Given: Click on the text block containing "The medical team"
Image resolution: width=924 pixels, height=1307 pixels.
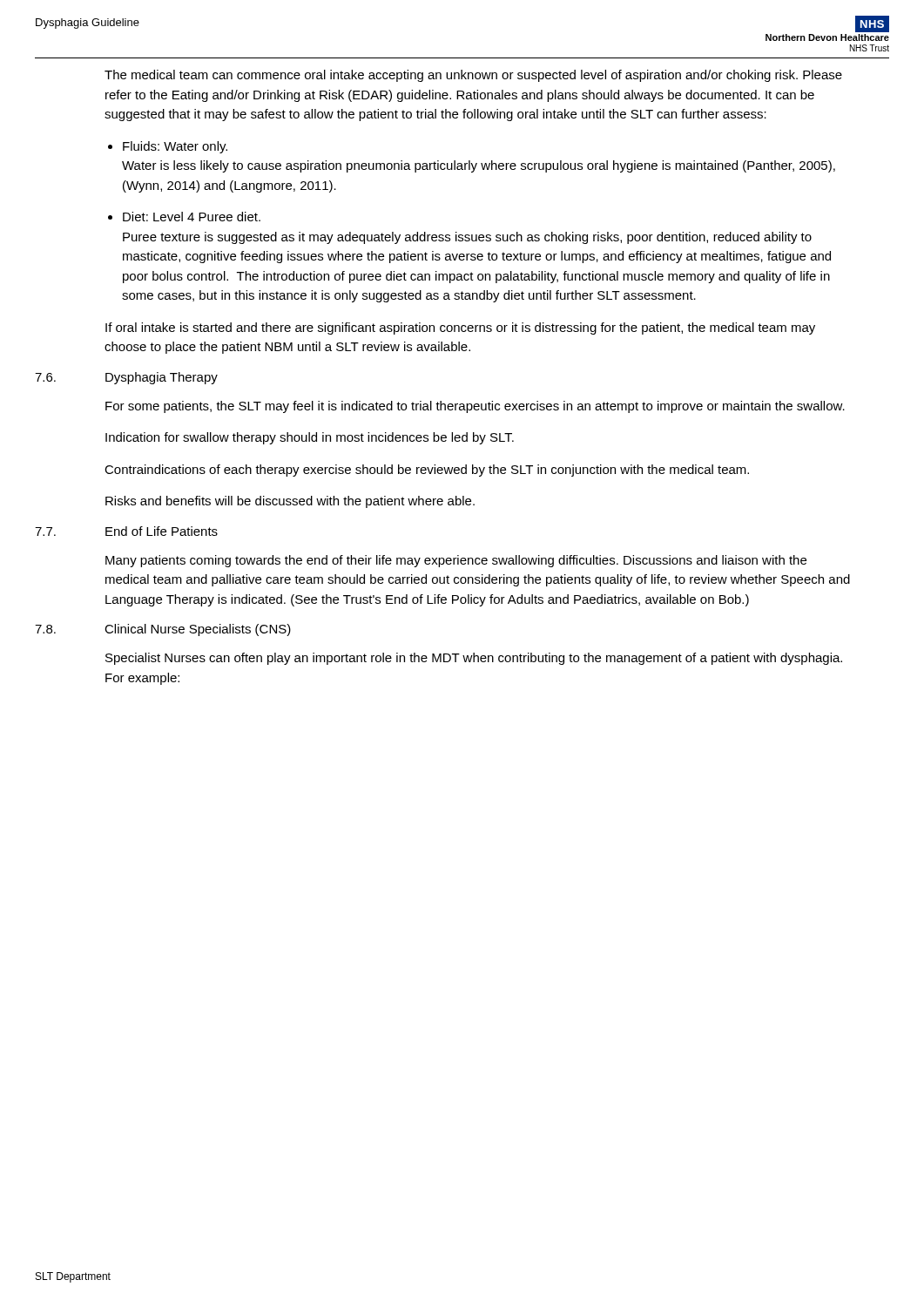Looking at the screenshot, I should click(x=473, y=94).
